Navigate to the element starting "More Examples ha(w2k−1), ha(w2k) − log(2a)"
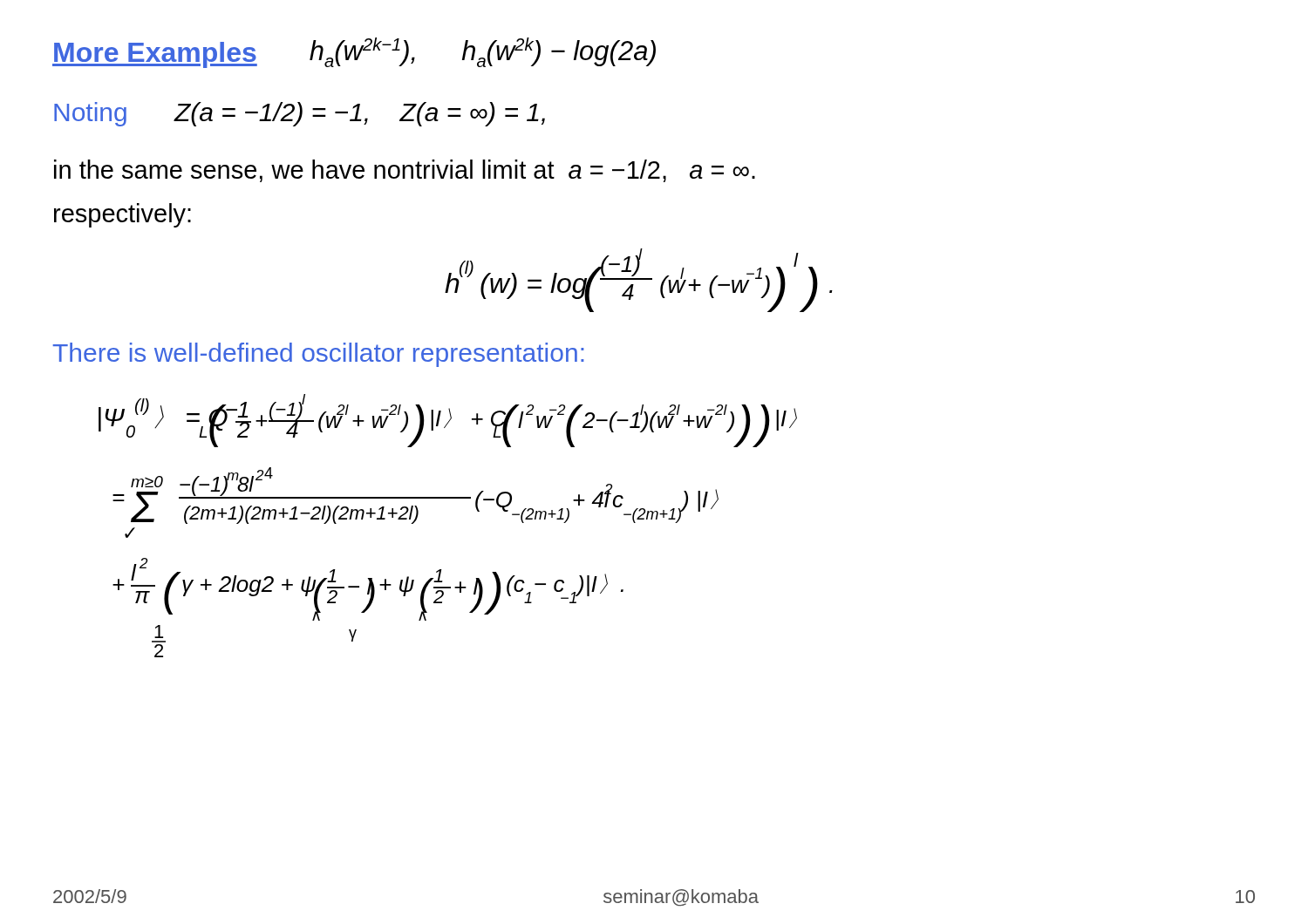 point(355,53)
